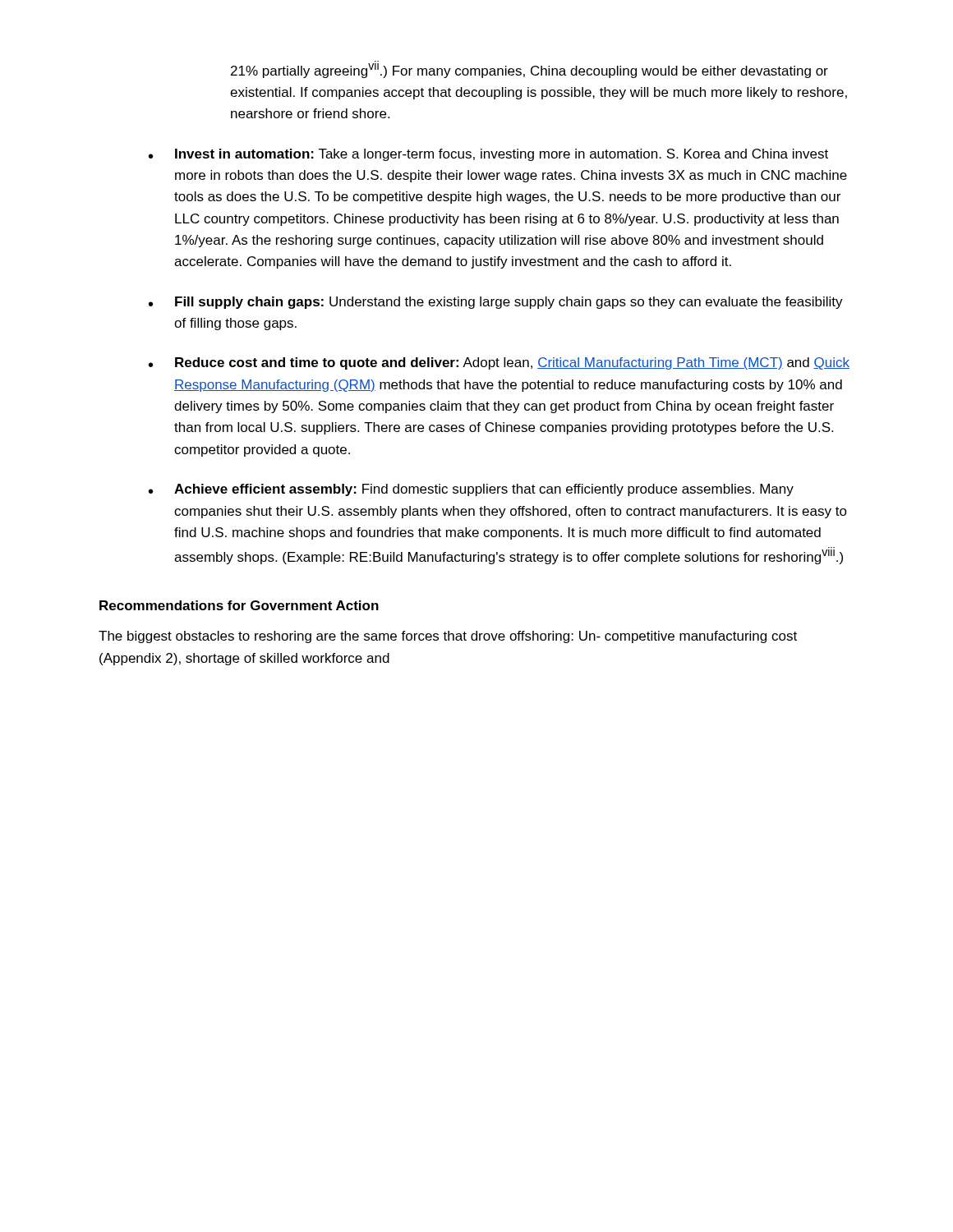This screenshot has height=1232, width=953.
Task: Click on the block starting "21% partially agreeingvii.) For many companies,"
Action: click(x=539, y=90)
